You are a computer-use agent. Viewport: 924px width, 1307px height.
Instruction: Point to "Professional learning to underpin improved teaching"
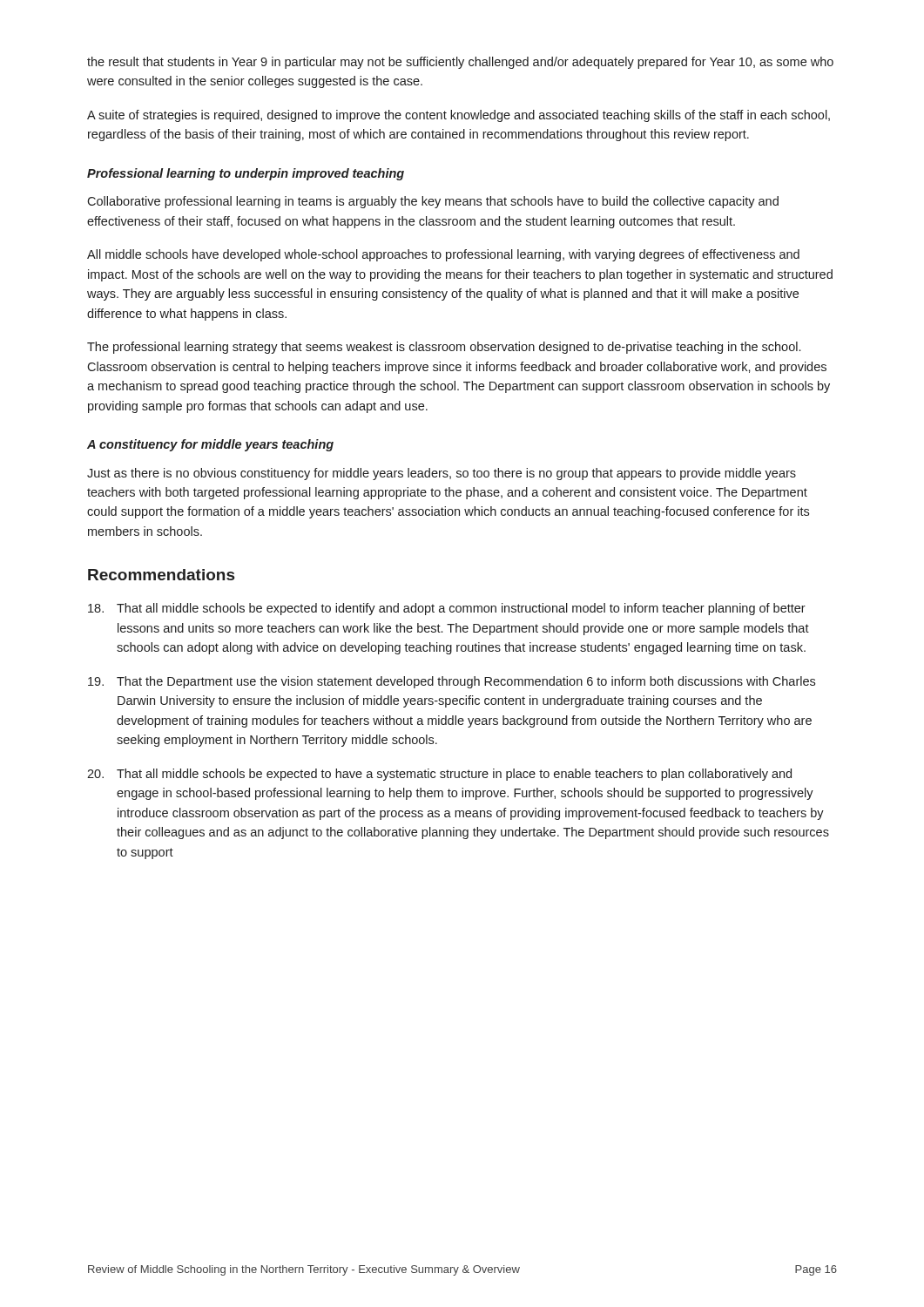246,173
